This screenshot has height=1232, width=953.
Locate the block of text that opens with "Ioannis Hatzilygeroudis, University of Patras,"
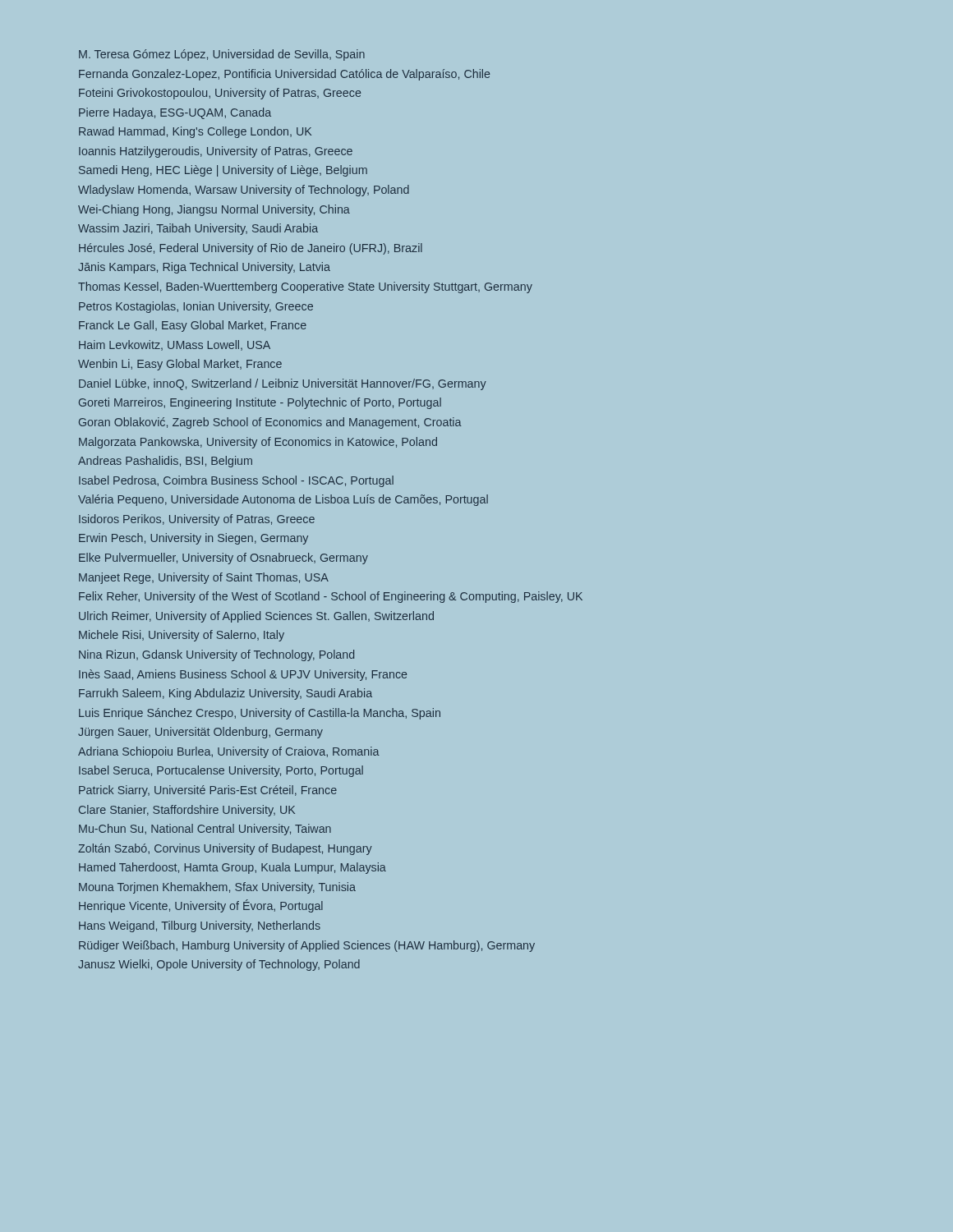[x=216, y=152]
